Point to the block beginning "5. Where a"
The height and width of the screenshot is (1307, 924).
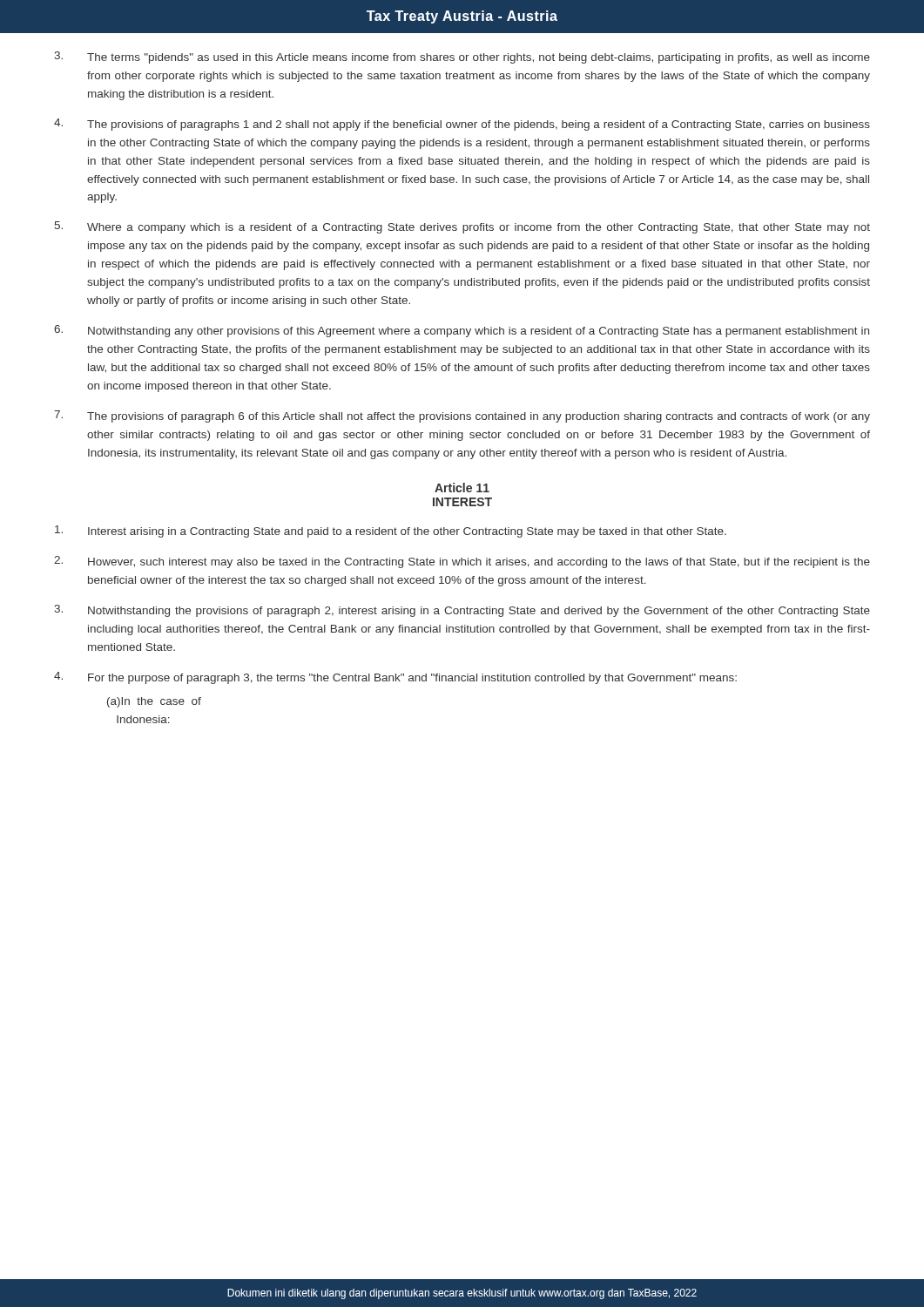(462, 265)
